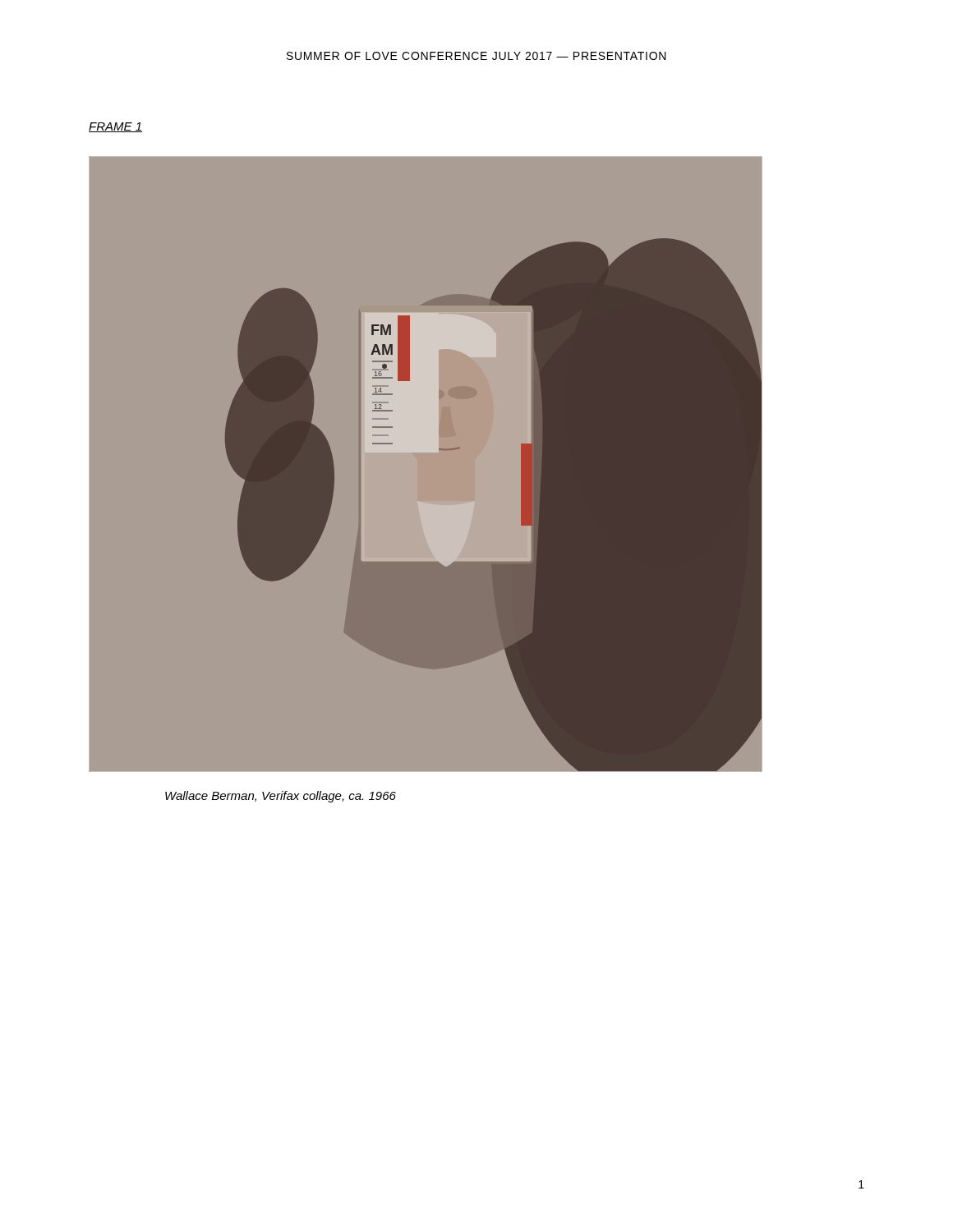Viewport: 953px width, 1232px height.
Task: Click on the caption containing "Wallace Berman, Verifax collage, ca. 1966"
Action: (x=280, y=795)
